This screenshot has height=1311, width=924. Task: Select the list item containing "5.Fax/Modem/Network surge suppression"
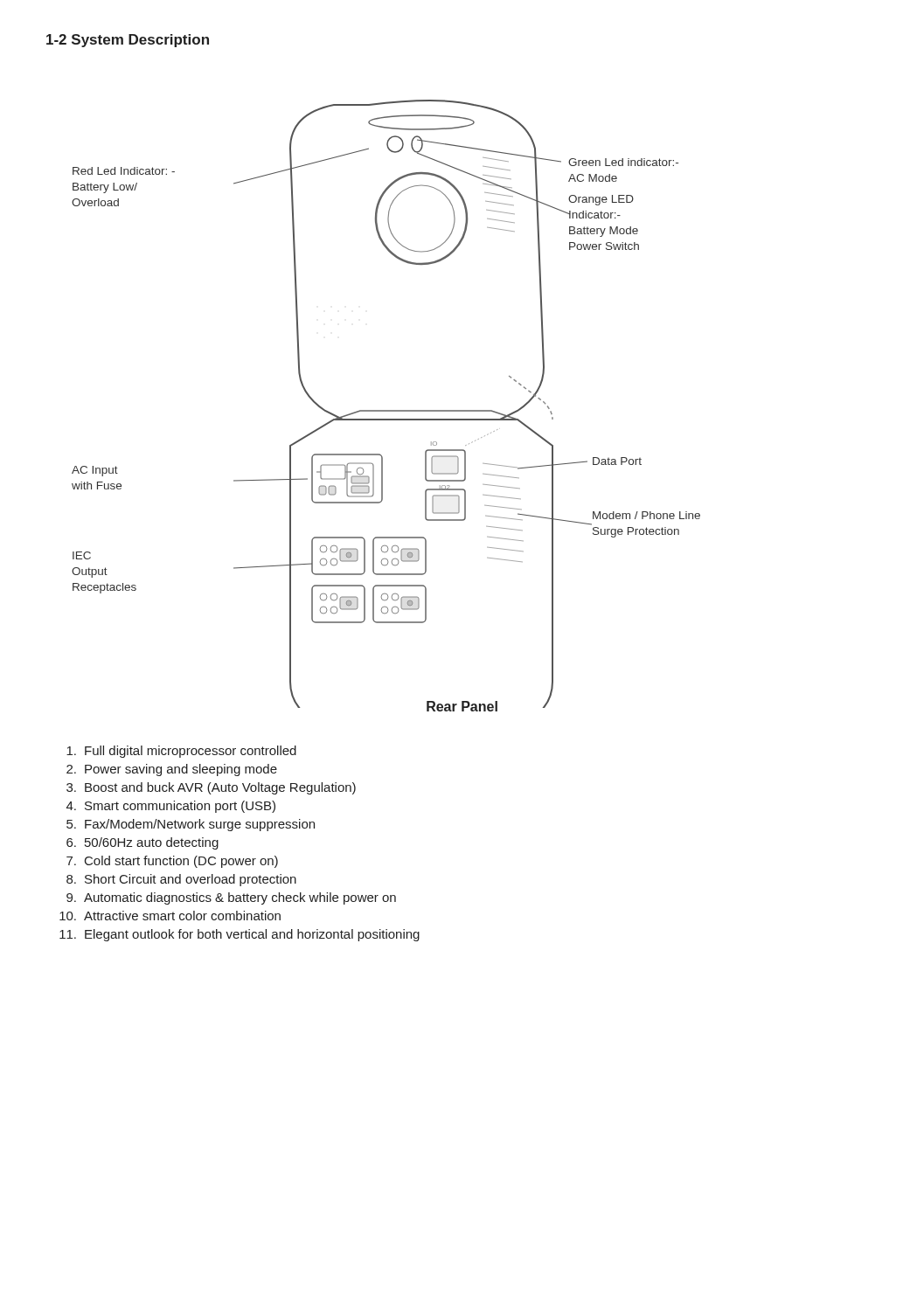(x=181, y=824)
